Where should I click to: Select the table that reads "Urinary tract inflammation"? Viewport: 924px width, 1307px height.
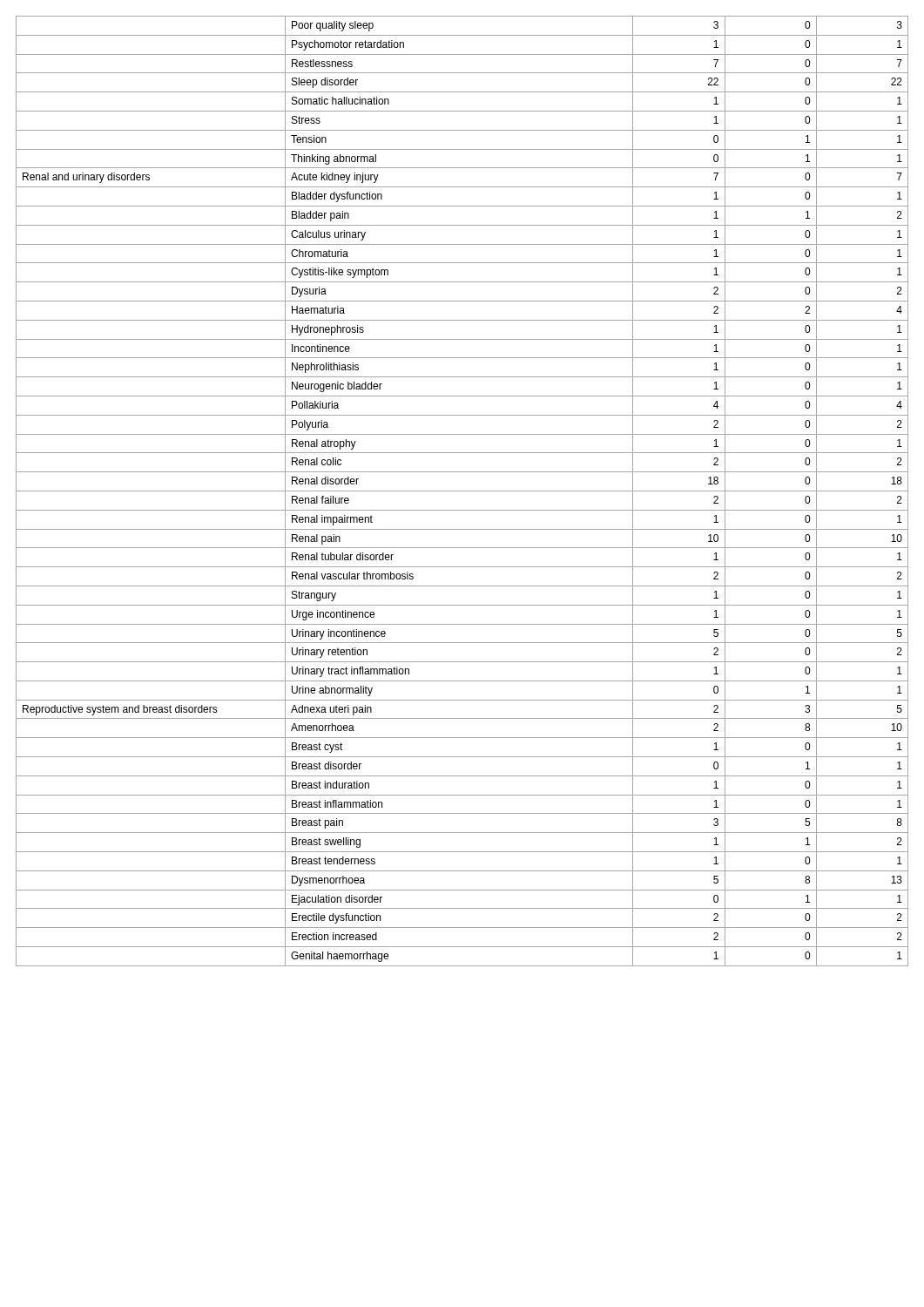pos(462,491)
